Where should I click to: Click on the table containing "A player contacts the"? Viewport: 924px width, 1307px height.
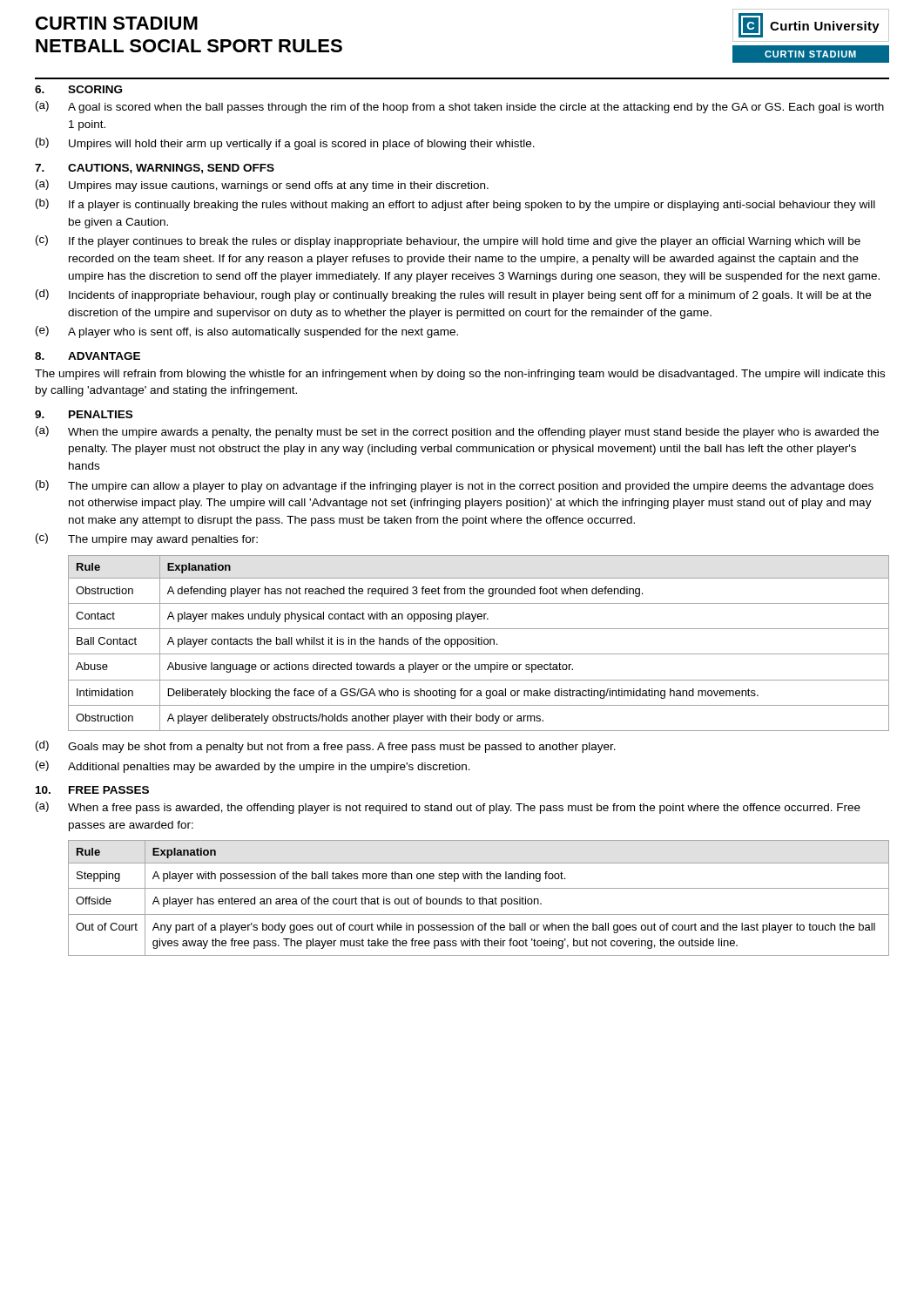pyautogui.click(x=479, y=643)
